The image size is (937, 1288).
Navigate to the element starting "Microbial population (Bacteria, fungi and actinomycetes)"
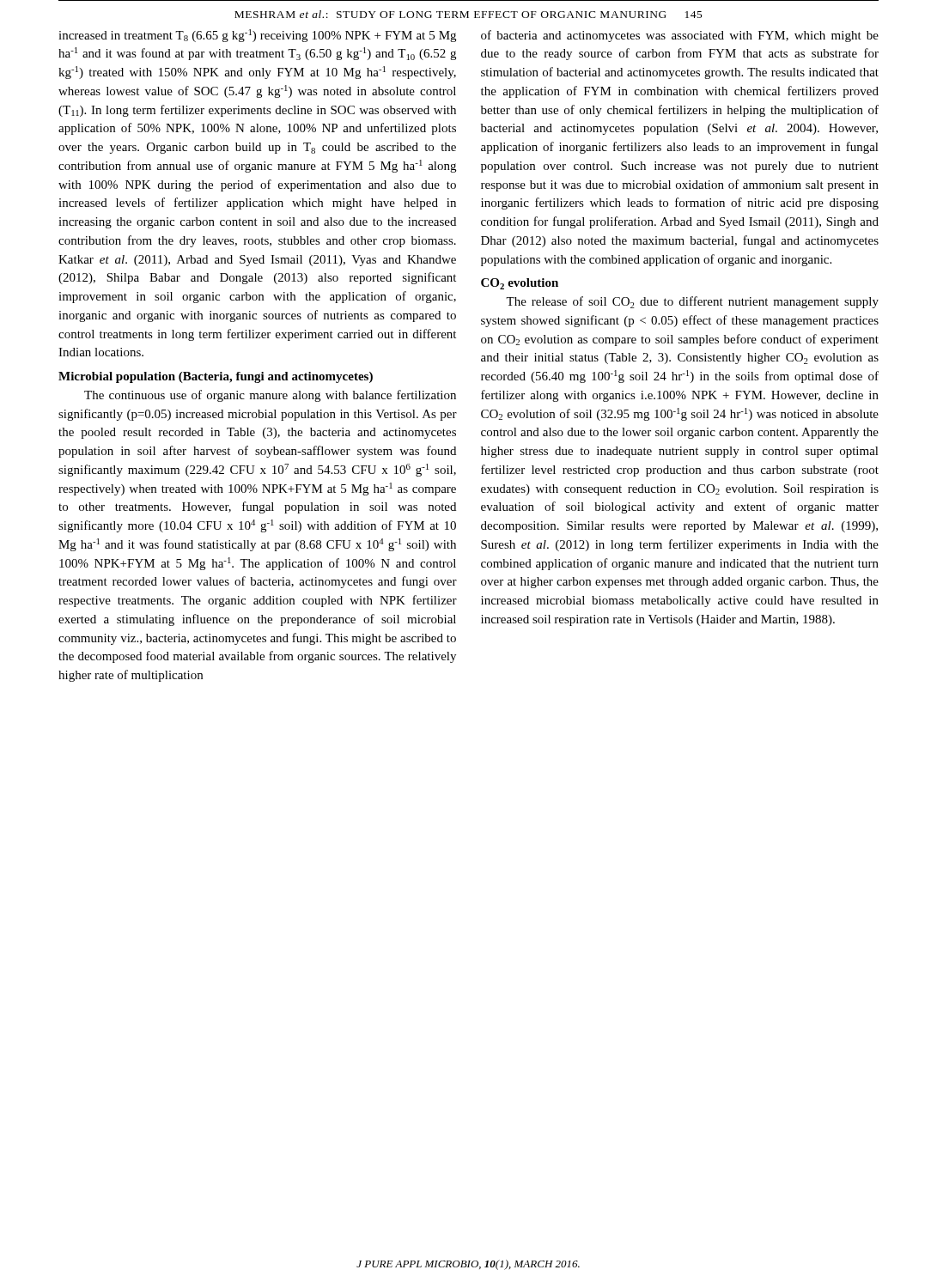[257, 377]
